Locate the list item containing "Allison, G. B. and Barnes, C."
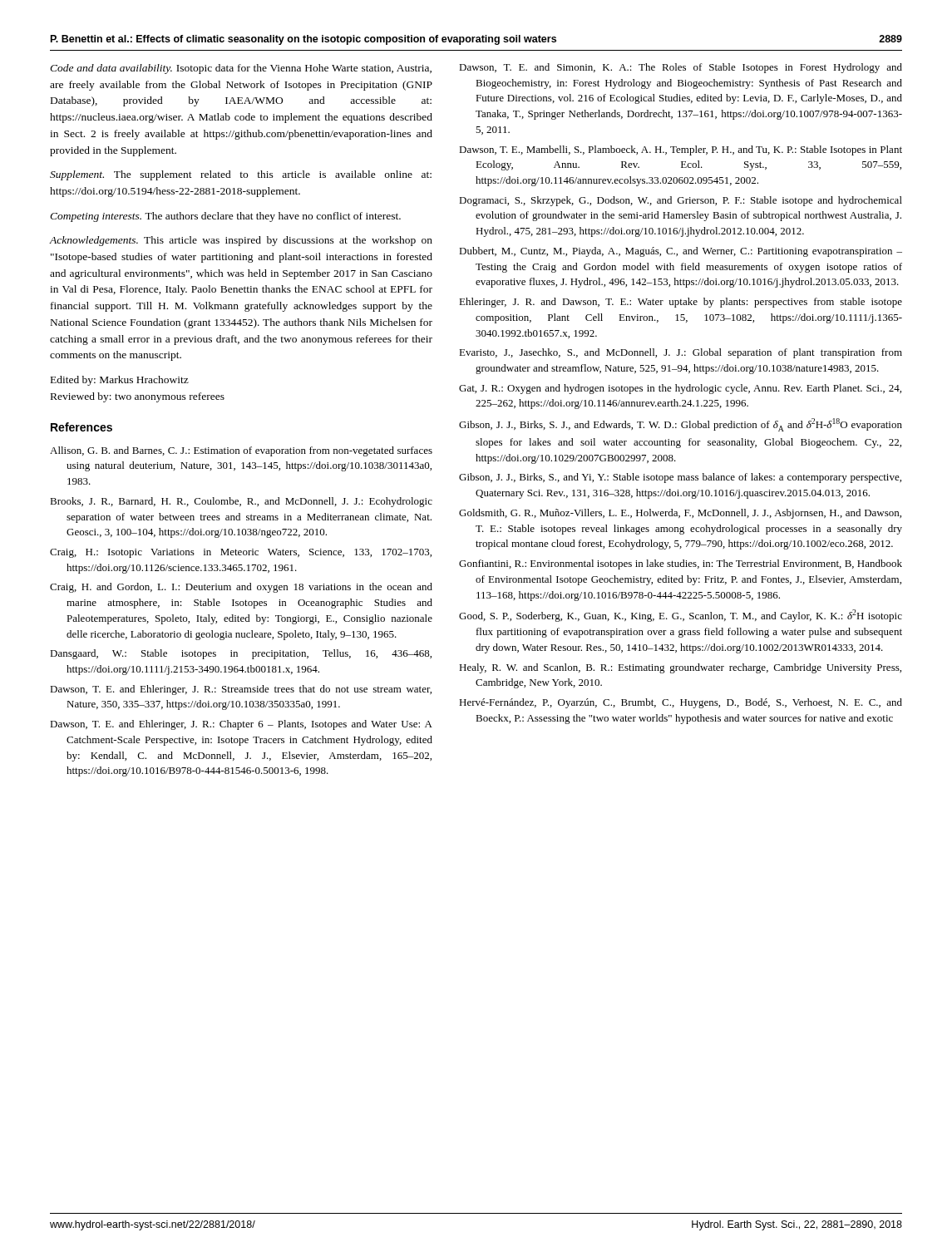 241,465
